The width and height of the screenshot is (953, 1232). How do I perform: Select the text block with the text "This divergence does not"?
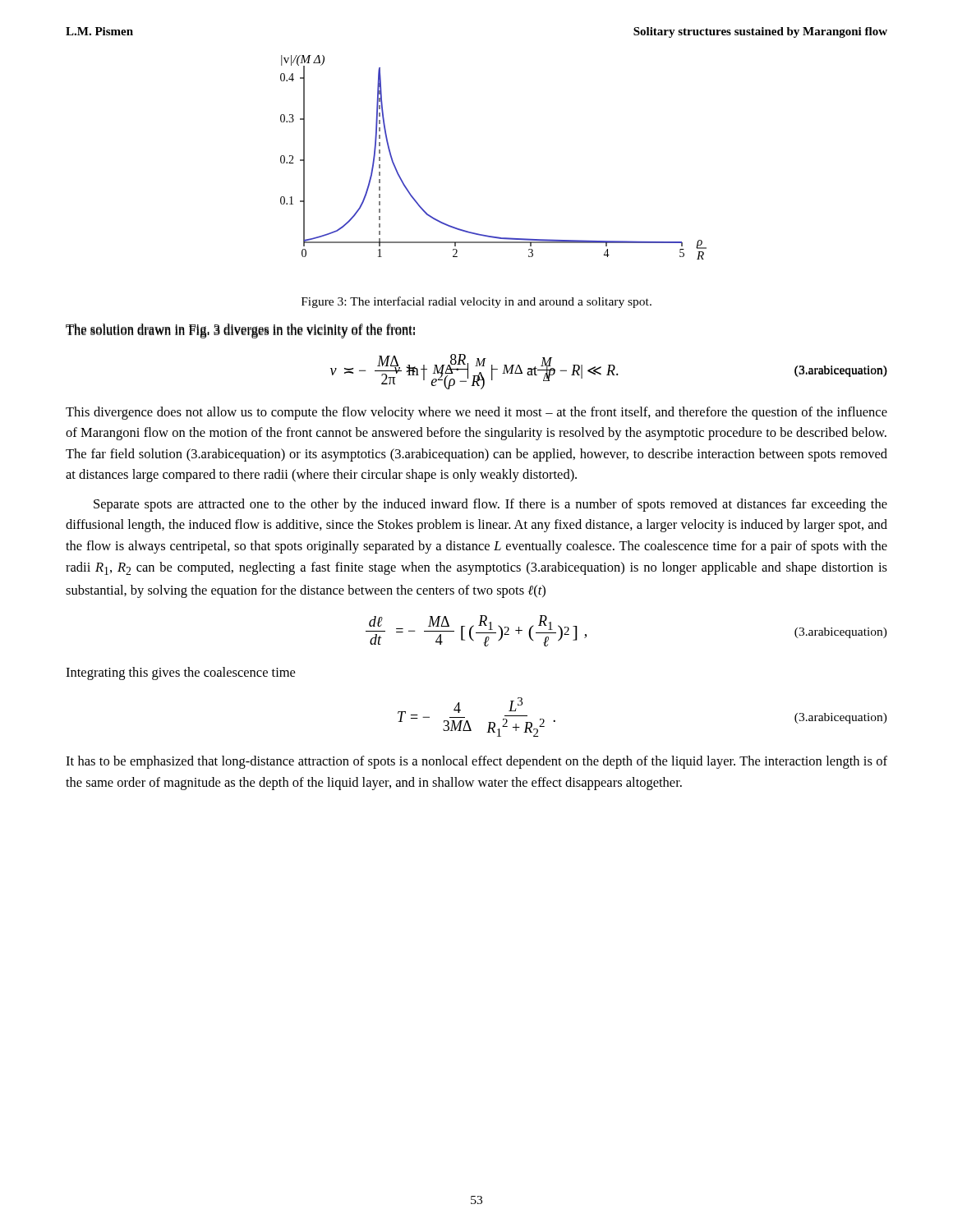coord(476,443)
